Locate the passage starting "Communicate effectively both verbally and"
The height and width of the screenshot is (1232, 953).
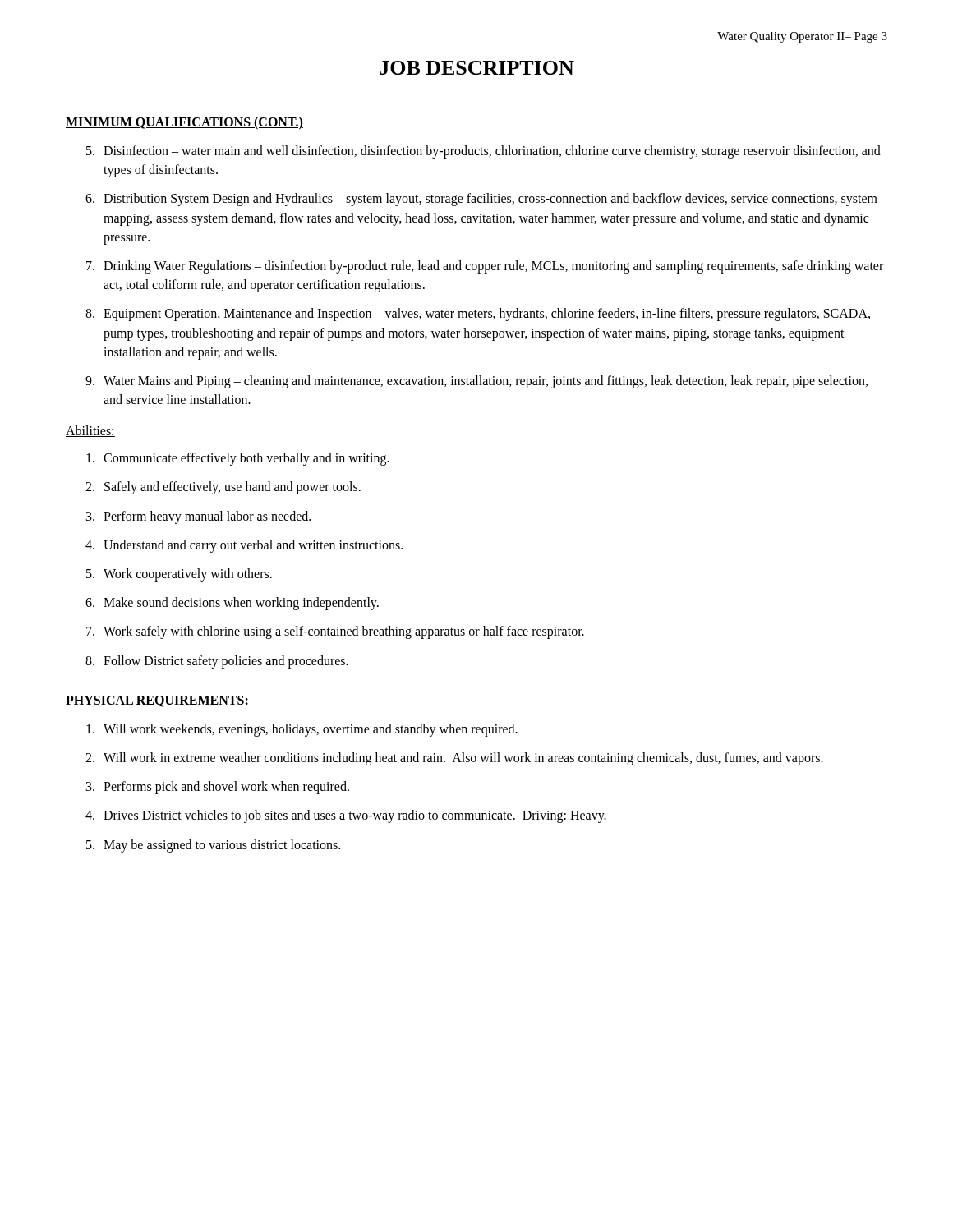point(238,459)
